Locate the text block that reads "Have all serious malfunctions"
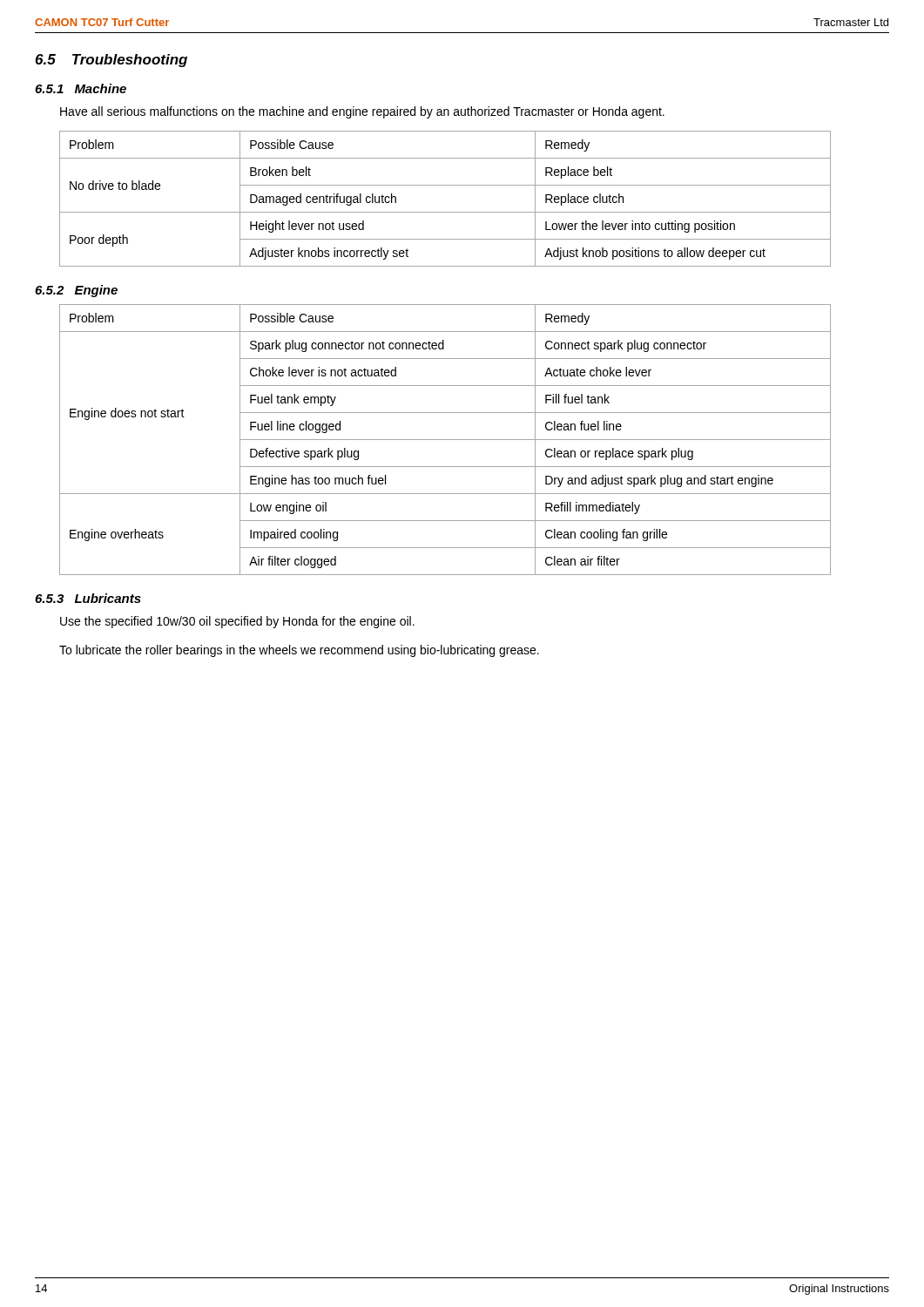 pos(362,112)
